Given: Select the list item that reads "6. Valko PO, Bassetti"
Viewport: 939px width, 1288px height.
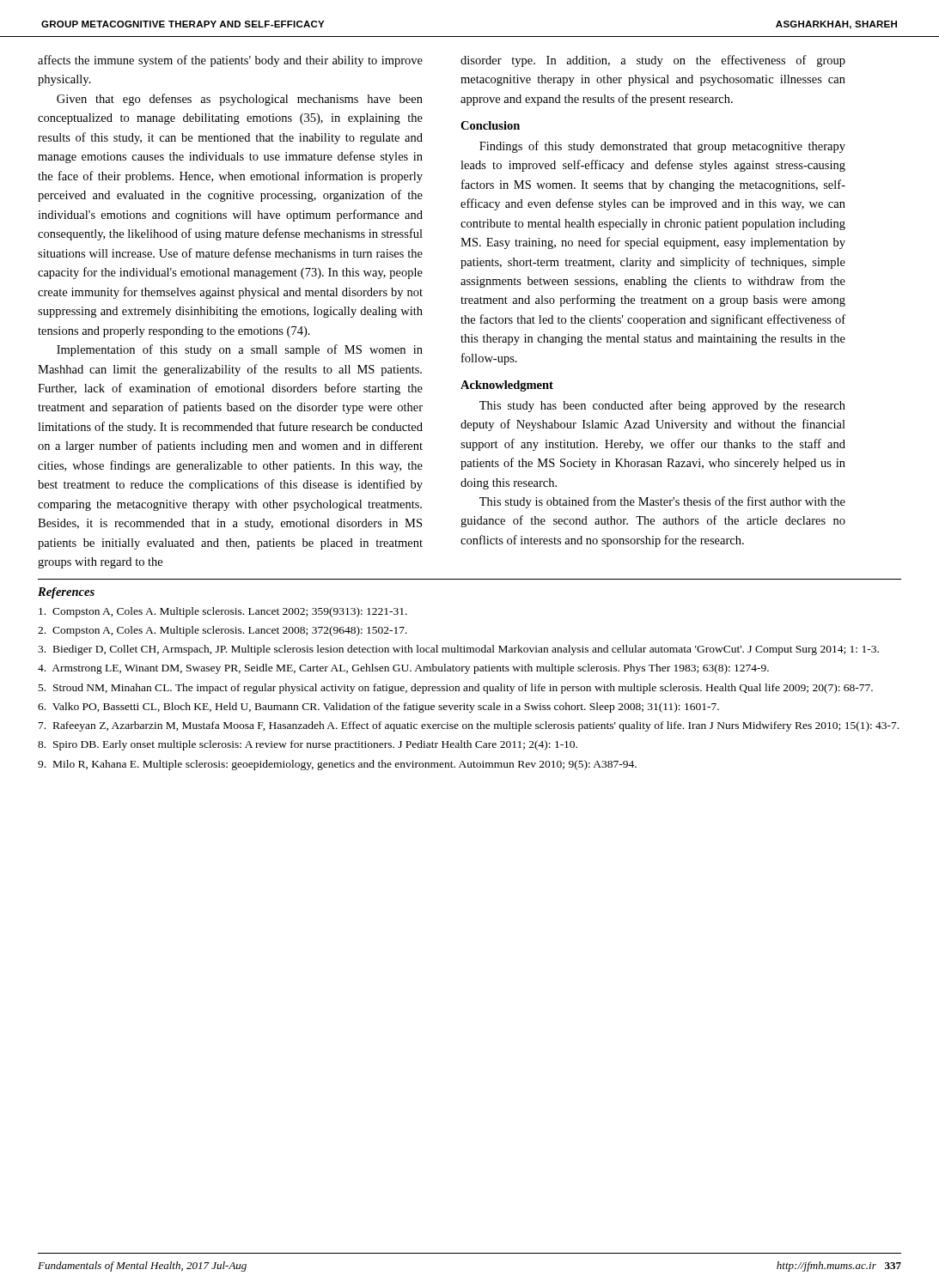Looking at the screenshot, I should 379,706.
